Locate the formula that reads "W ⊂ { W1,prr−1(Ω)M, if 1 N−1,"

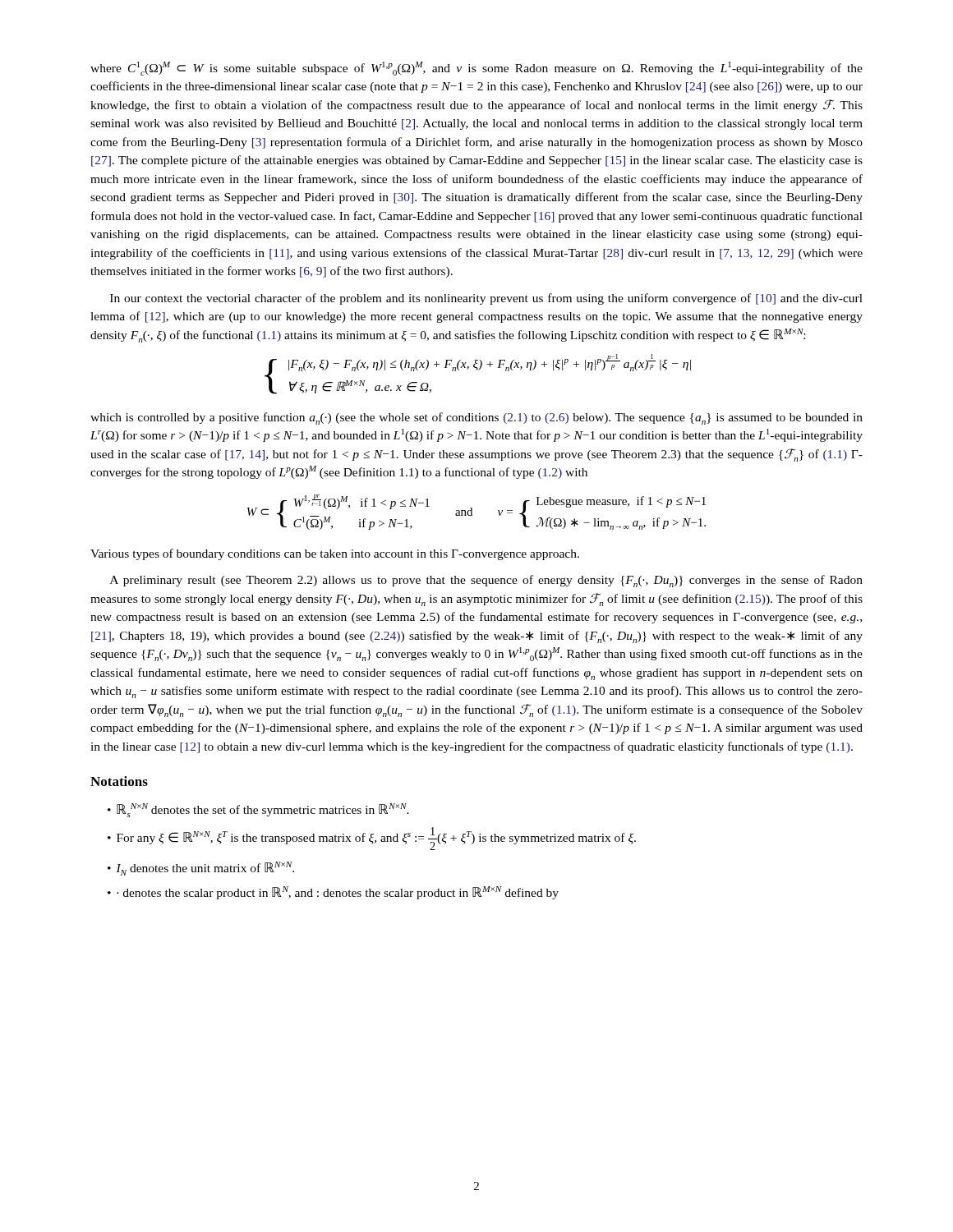click(x=476, y=512)
